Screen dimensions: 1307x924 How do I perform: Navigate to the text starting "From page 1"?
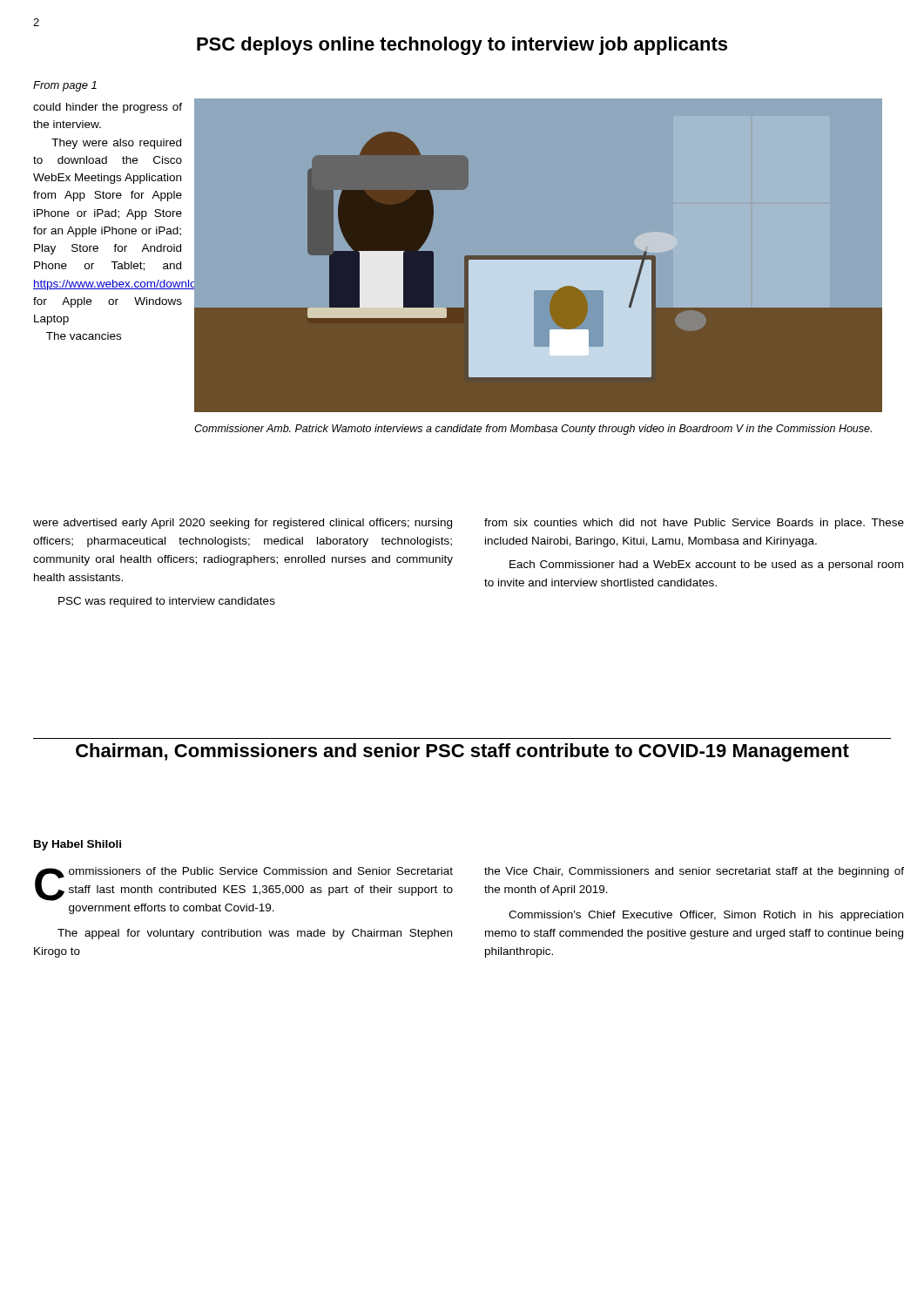(x=65, y=85)
